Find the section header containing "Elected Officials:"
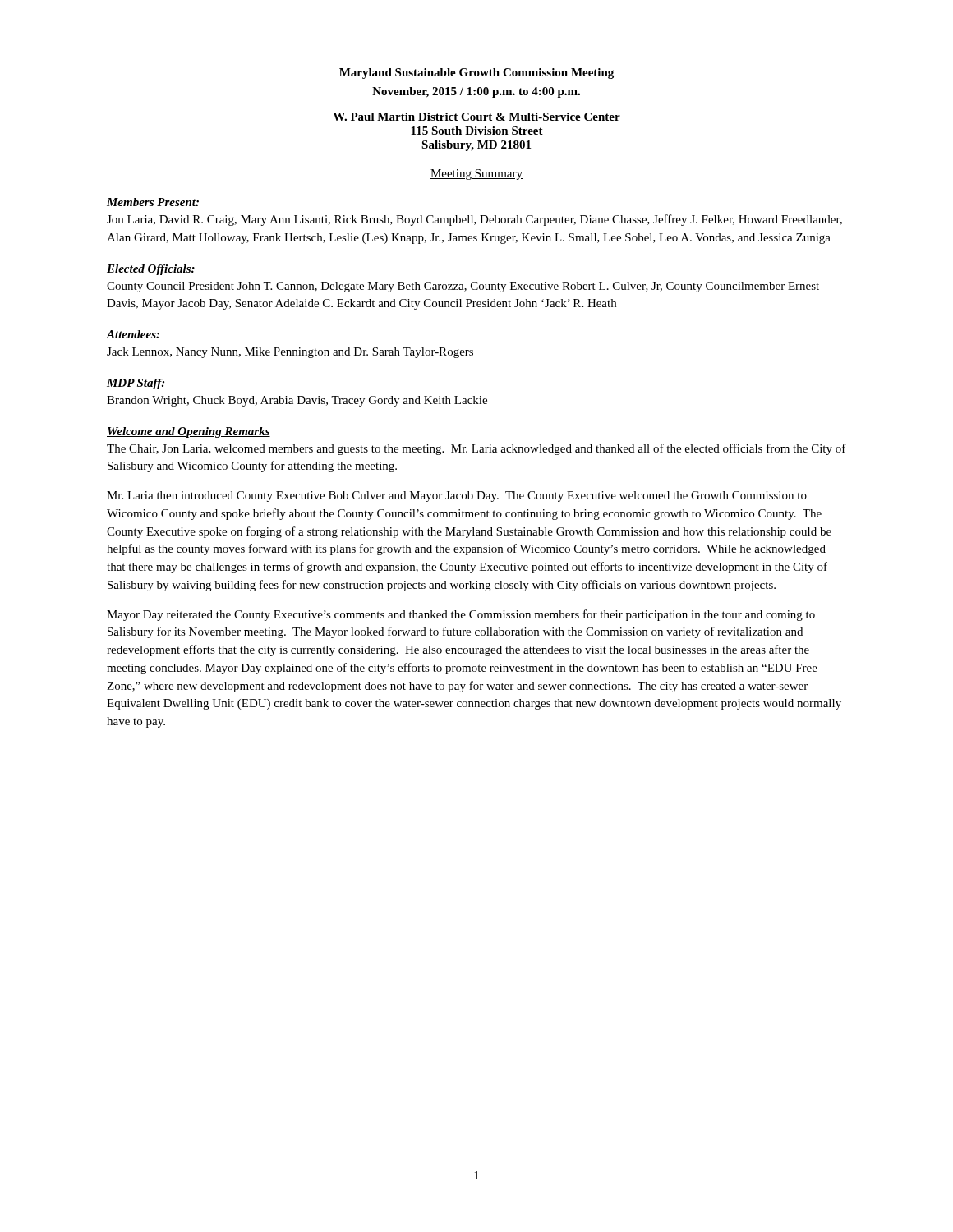The image size is (953, 1232). pos(151,268)
